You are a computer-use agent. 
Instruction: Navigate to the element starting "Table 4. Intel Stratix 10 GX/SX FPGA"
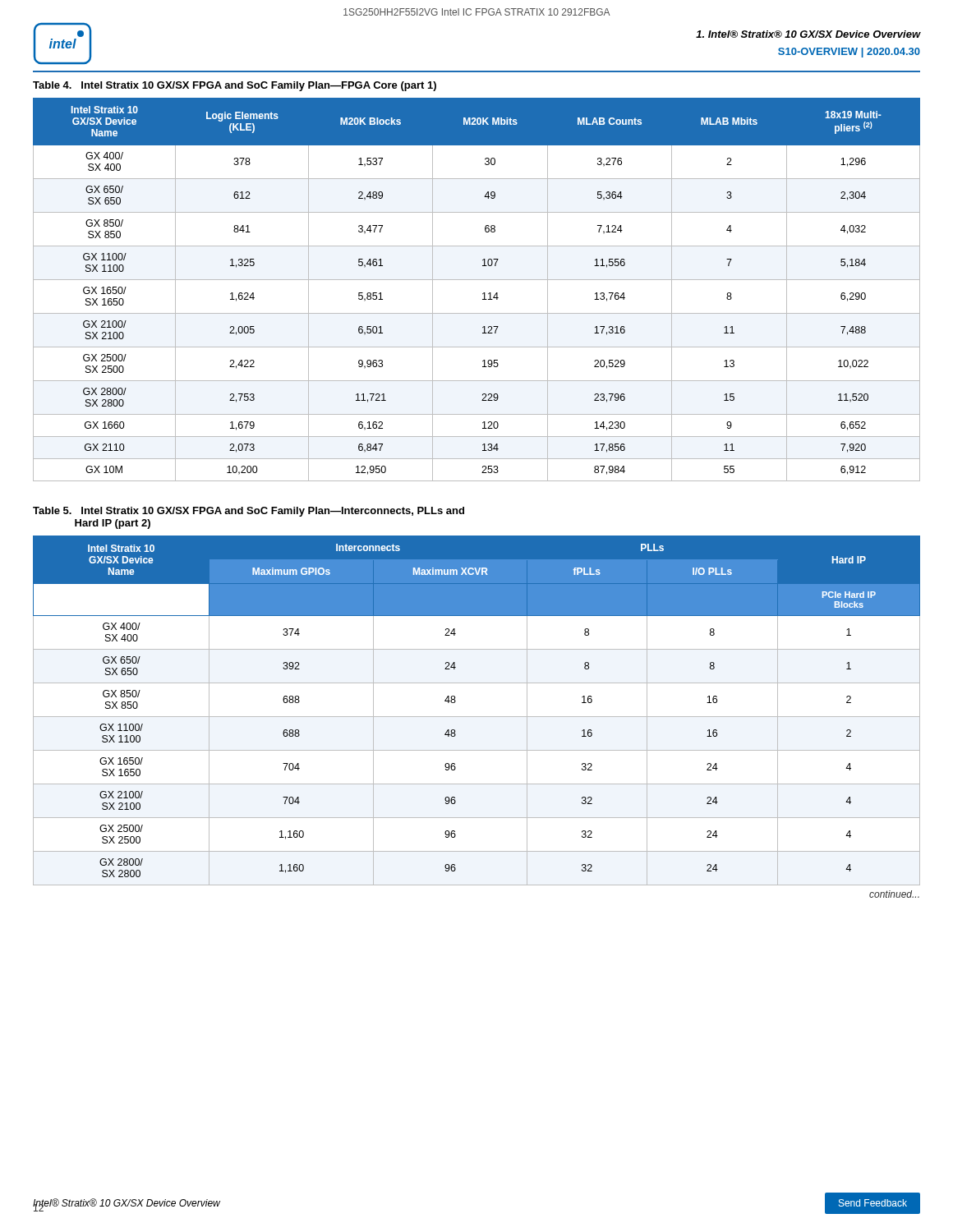235,85
